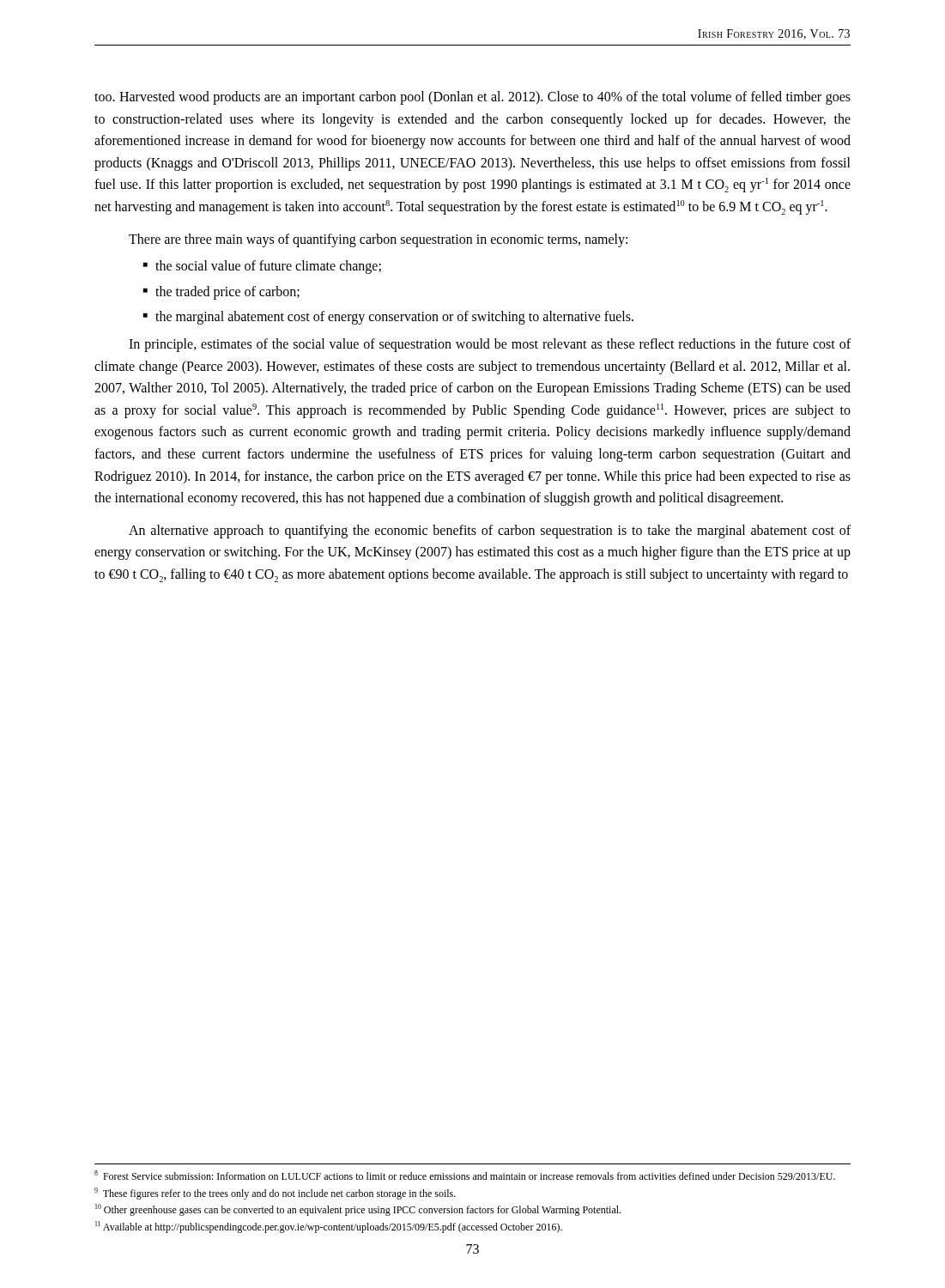
Task: Click on the text block that says "too. Harvested wood products are an important carbon"
Action: pyautogui.click(x=472, y=153)
